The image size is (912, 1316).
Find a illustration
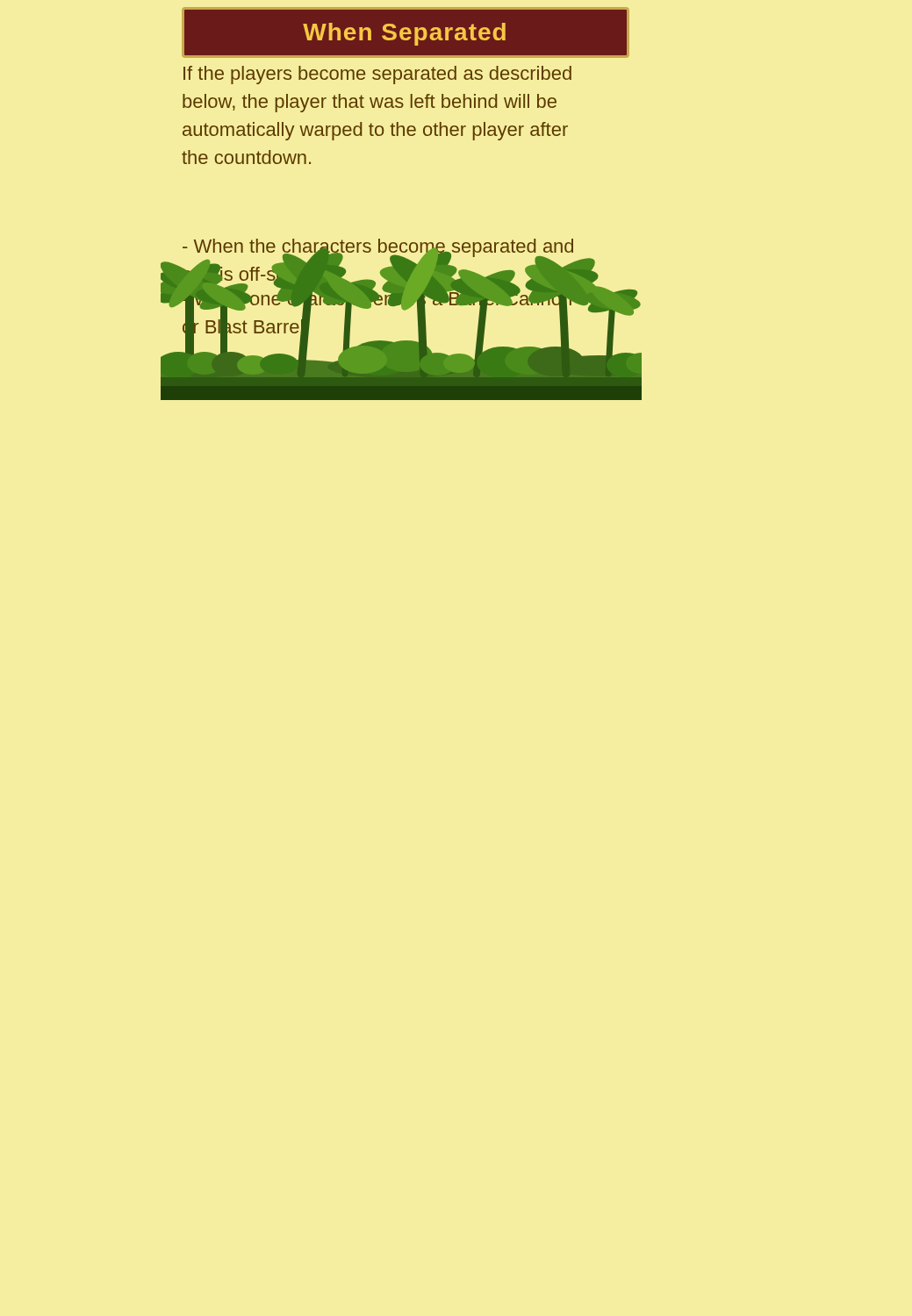[401, 322]
